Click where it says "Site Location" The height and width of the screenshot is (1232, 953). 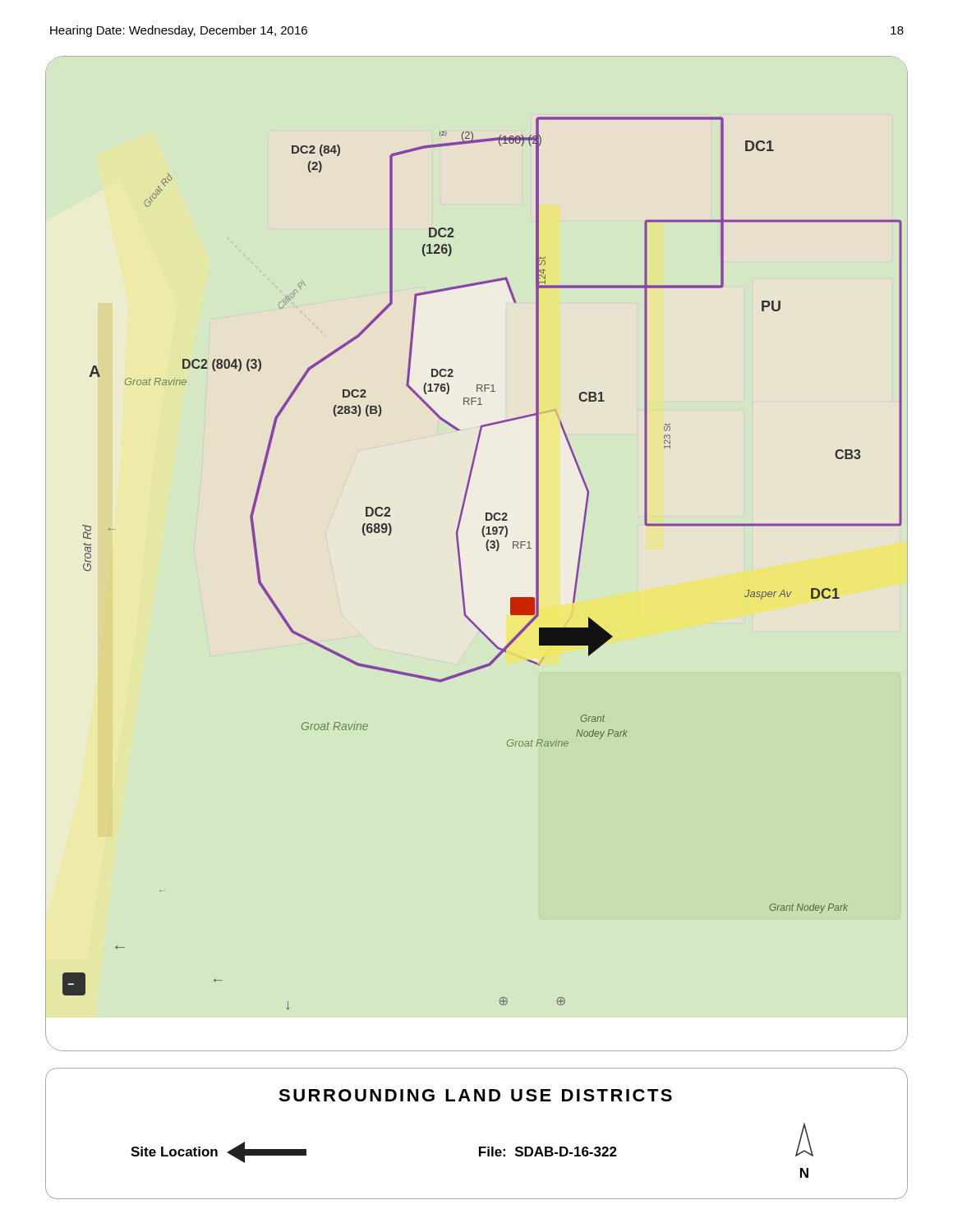click(220, 1152)
